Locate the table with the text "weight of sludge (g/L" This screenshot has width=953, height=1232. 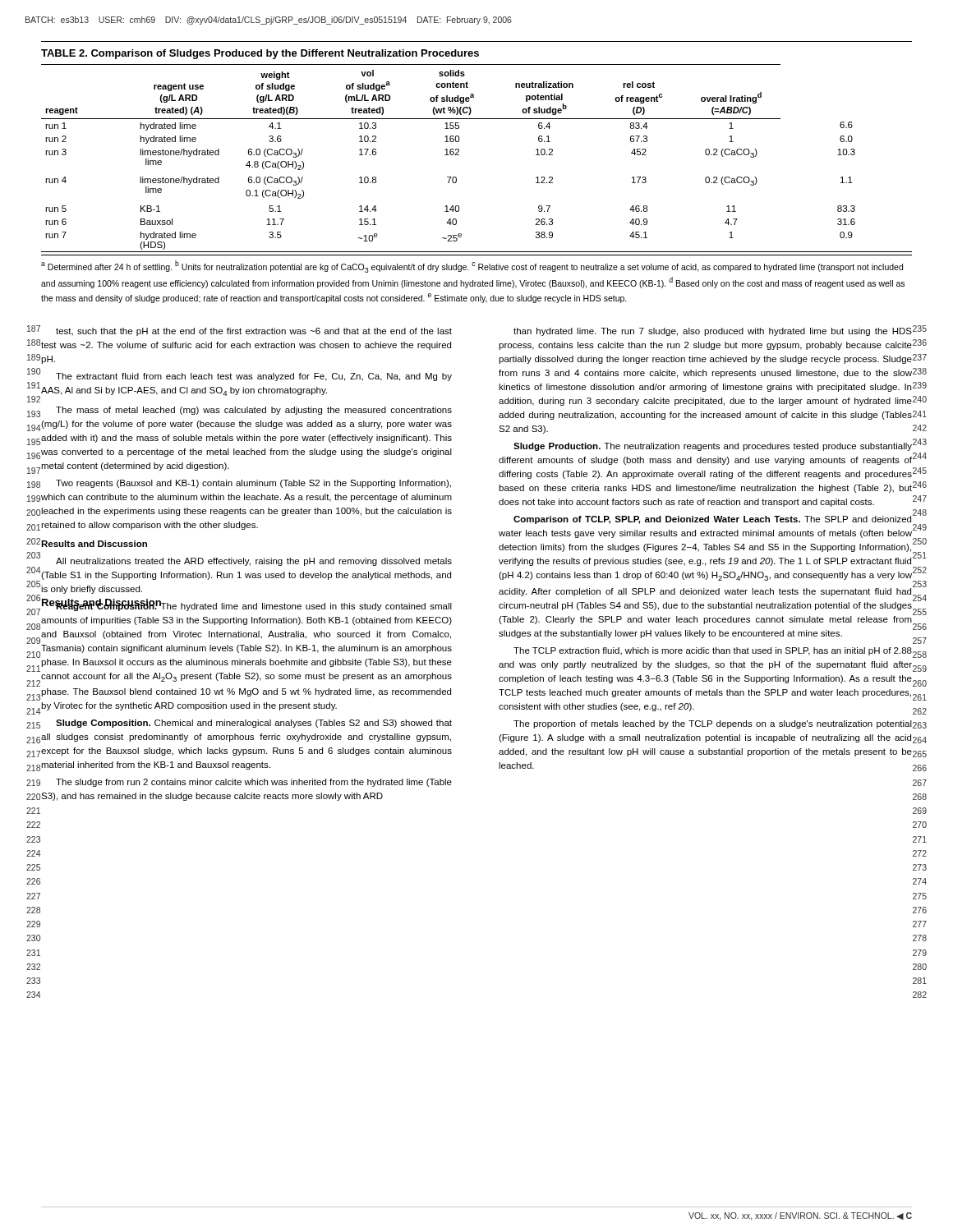(x=476, y=158)
